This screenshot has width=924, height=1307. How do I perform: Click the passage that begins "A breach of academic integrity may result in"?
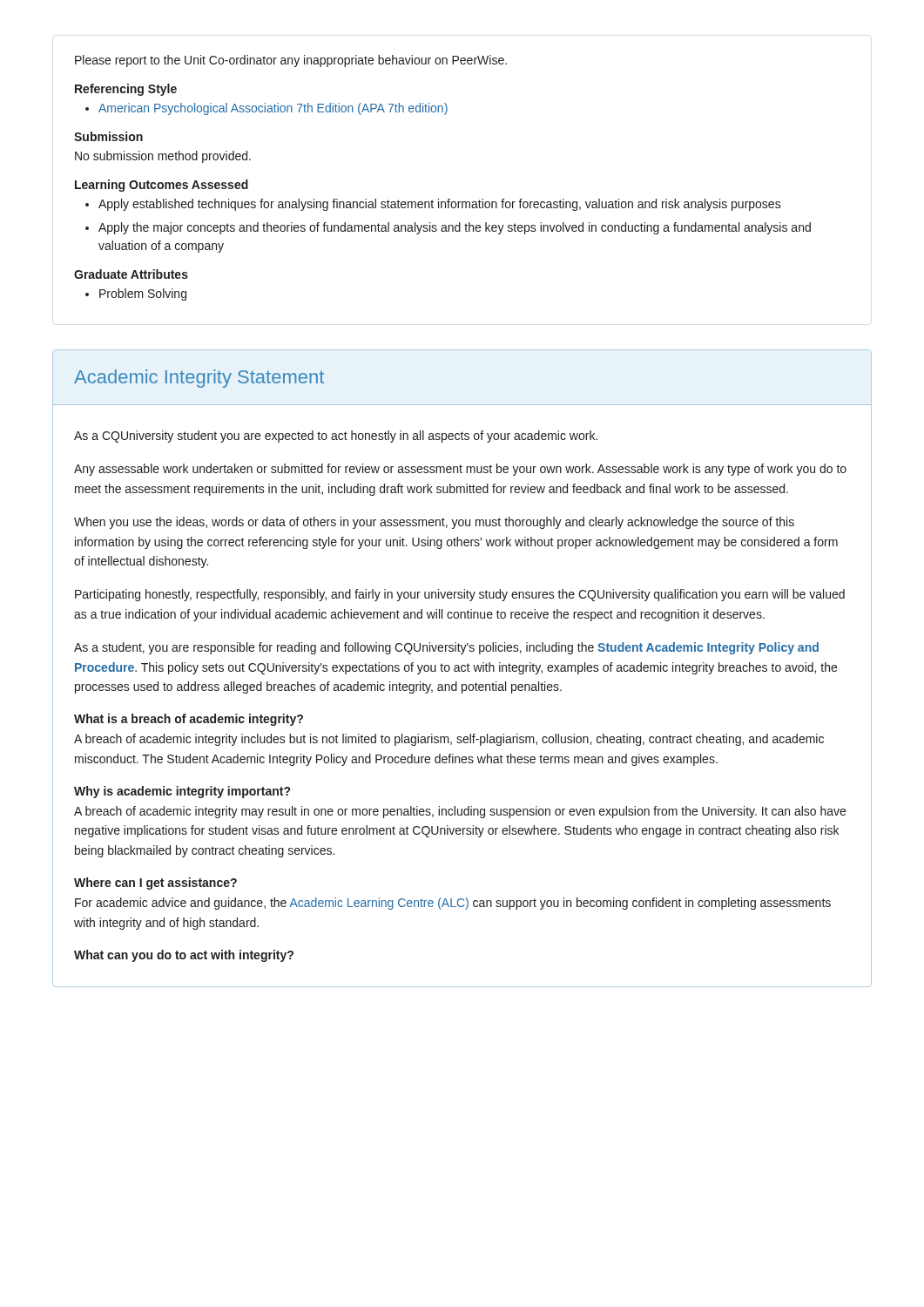click(460, 831)
